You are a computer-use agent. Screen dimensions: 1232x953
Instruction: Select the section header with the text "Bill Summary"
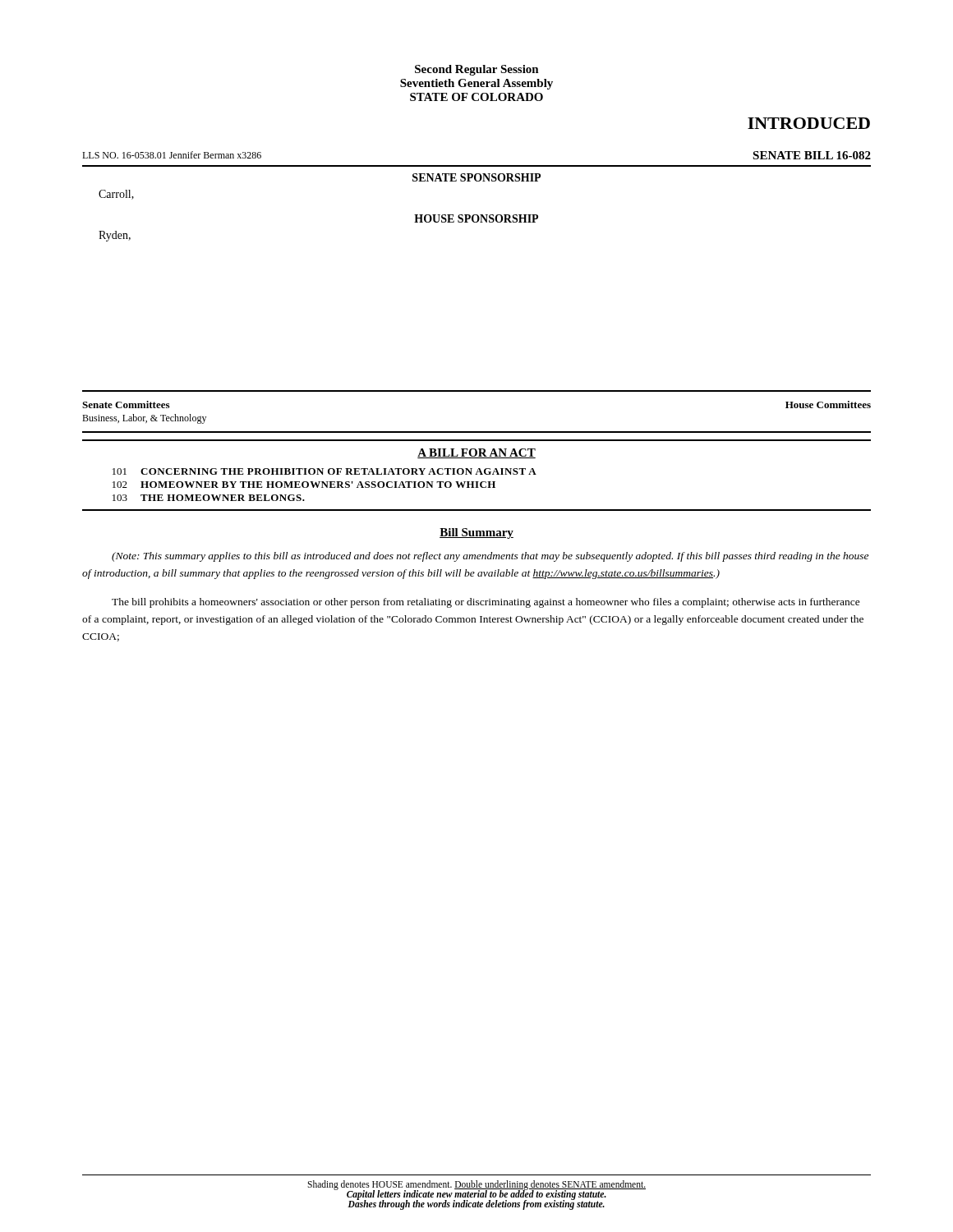(476, 532)
